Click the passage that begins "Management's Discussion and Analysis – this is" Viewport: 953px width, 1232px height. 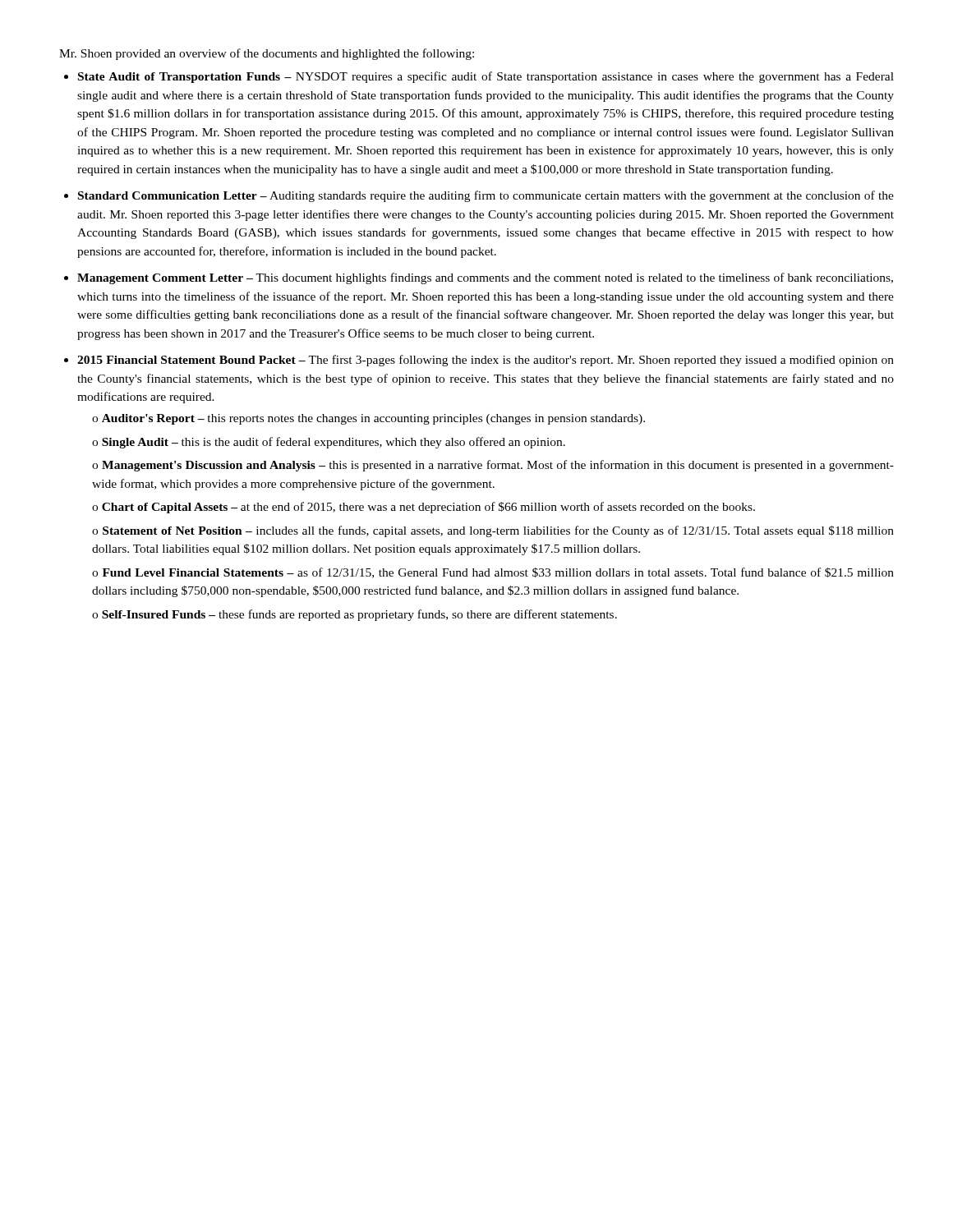(x=493, y=474)
